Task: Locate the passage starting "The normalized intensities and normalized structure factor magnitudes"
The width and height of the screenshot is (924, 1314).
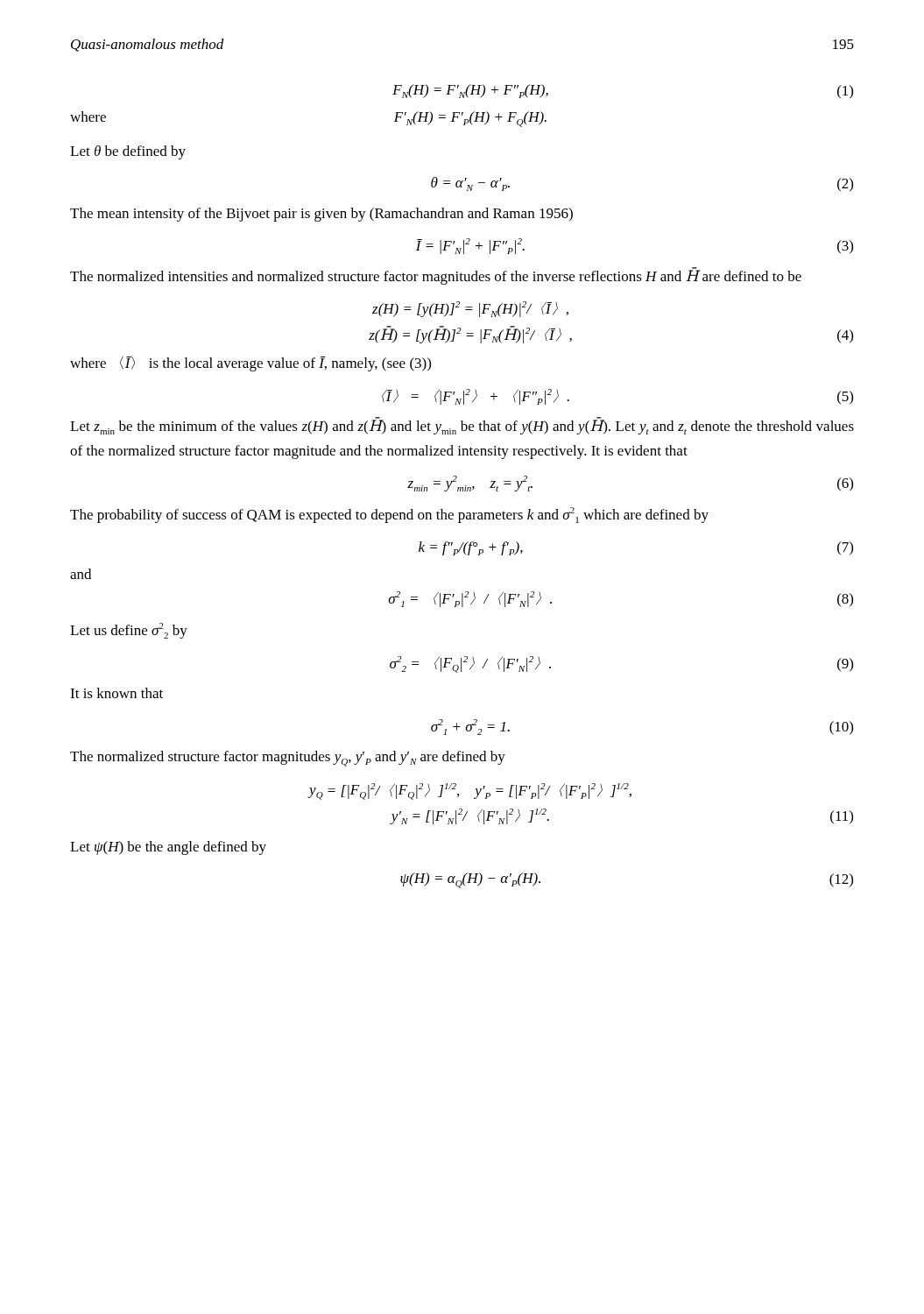Action: tap(436, 276)
